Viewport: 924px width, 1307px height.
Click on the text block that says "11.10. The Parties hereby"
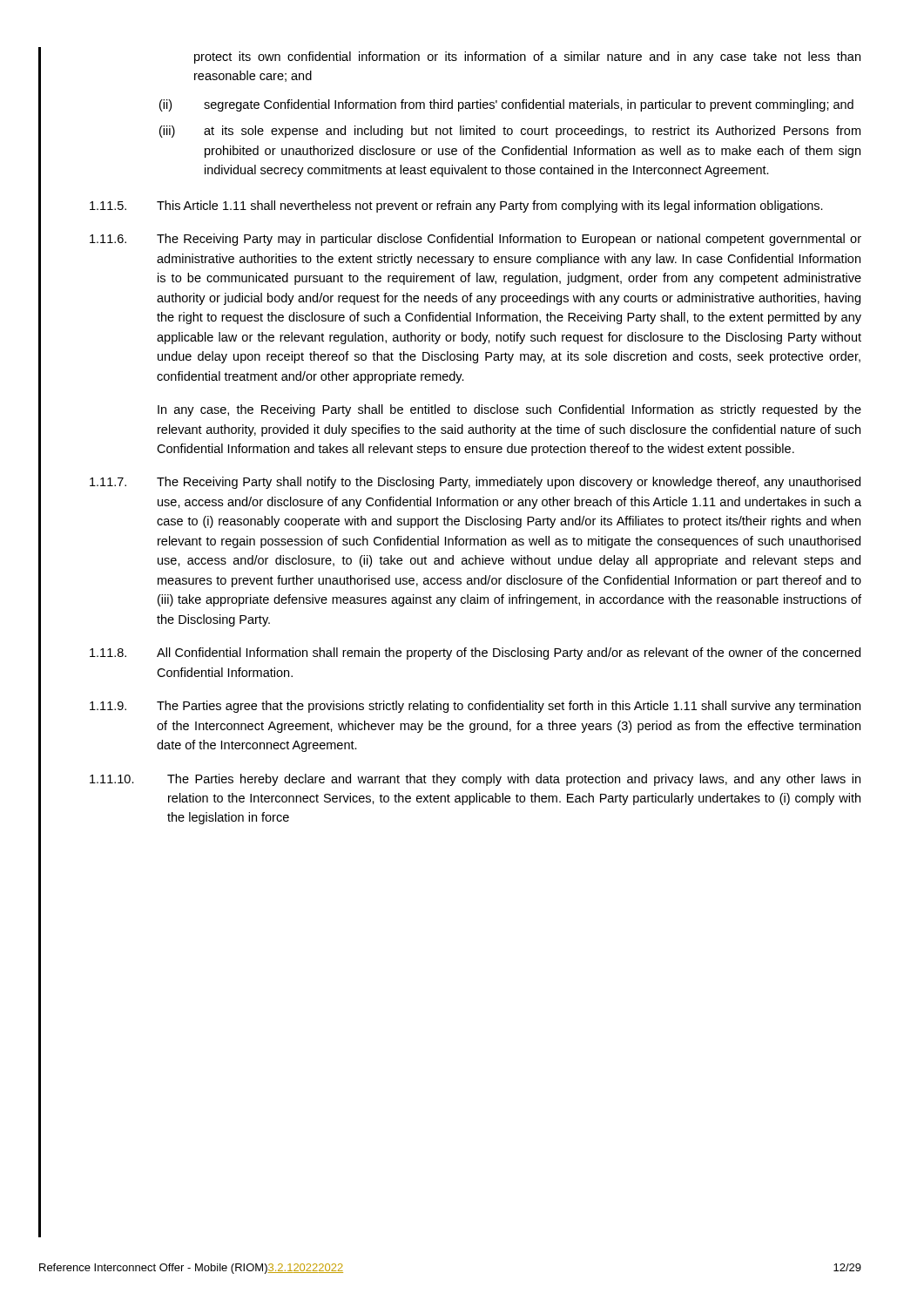coord(475,798)
